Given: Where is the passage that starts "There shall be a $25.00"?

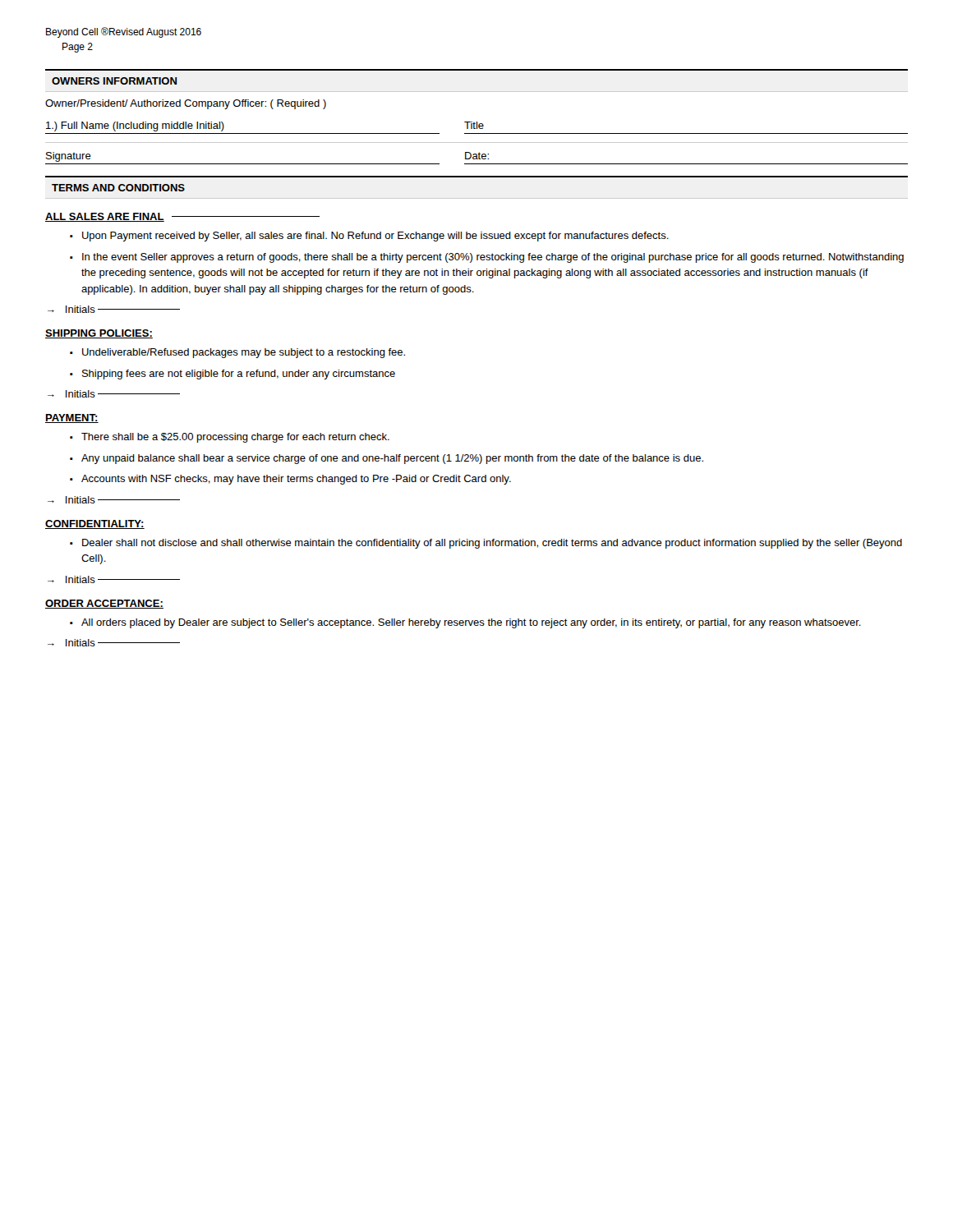Looking at the screenshot, I should coord(236,436).
